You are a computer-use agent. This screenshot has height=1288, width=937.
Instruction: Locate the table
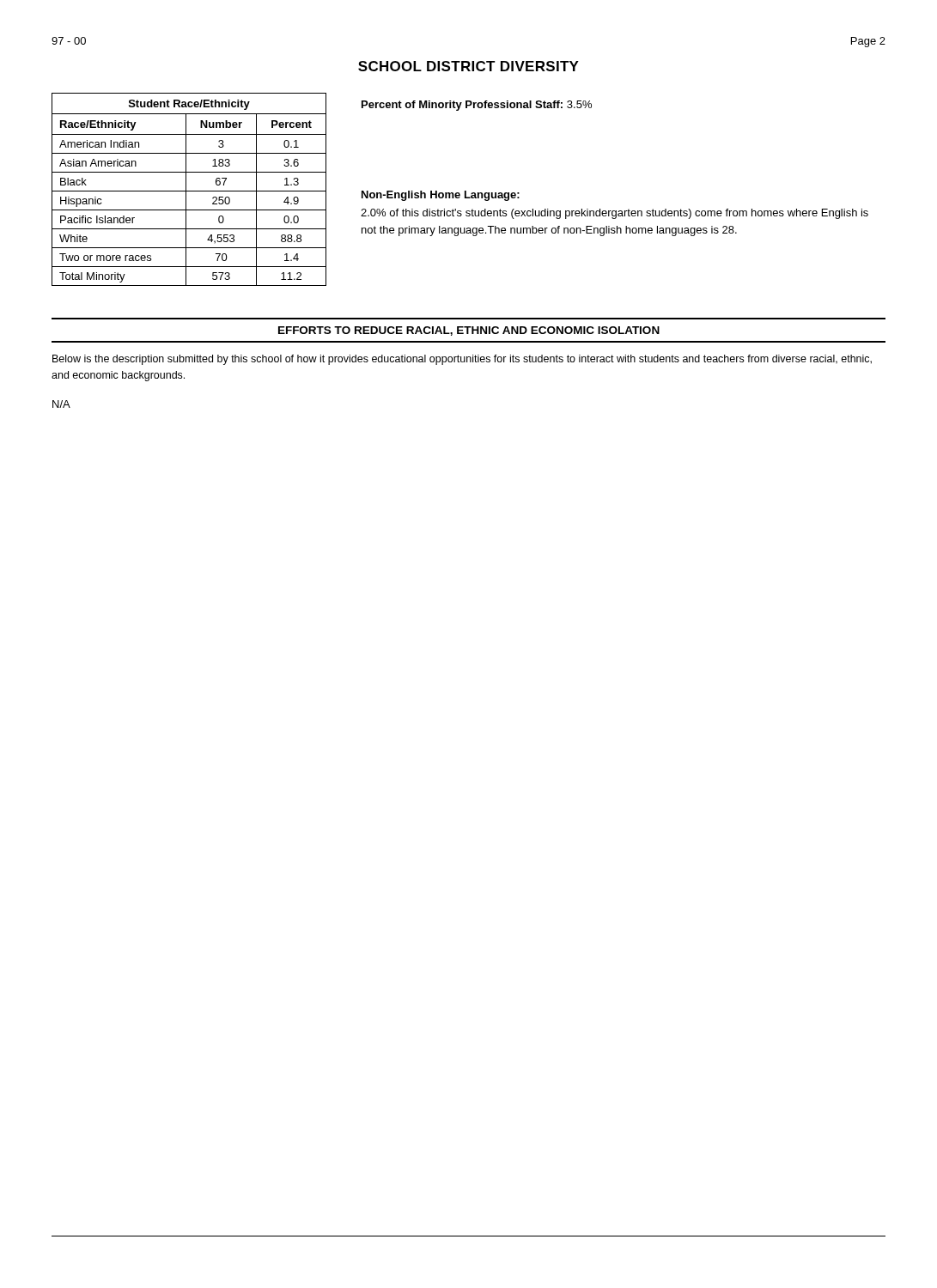click(189, 189)
